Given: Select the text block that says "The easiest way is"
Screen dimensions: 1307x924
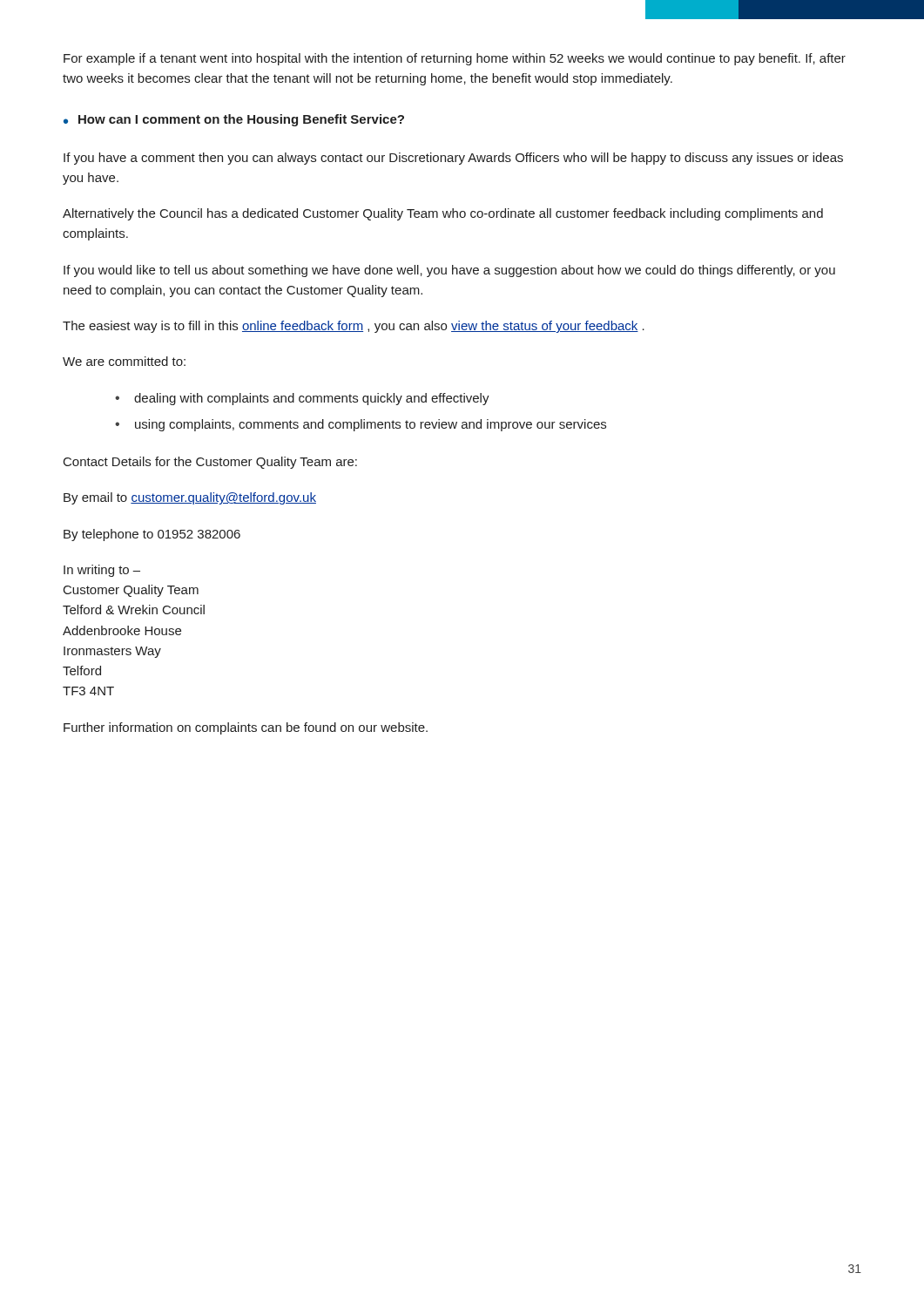Looking at the screenshot, I should coord(354,325).
